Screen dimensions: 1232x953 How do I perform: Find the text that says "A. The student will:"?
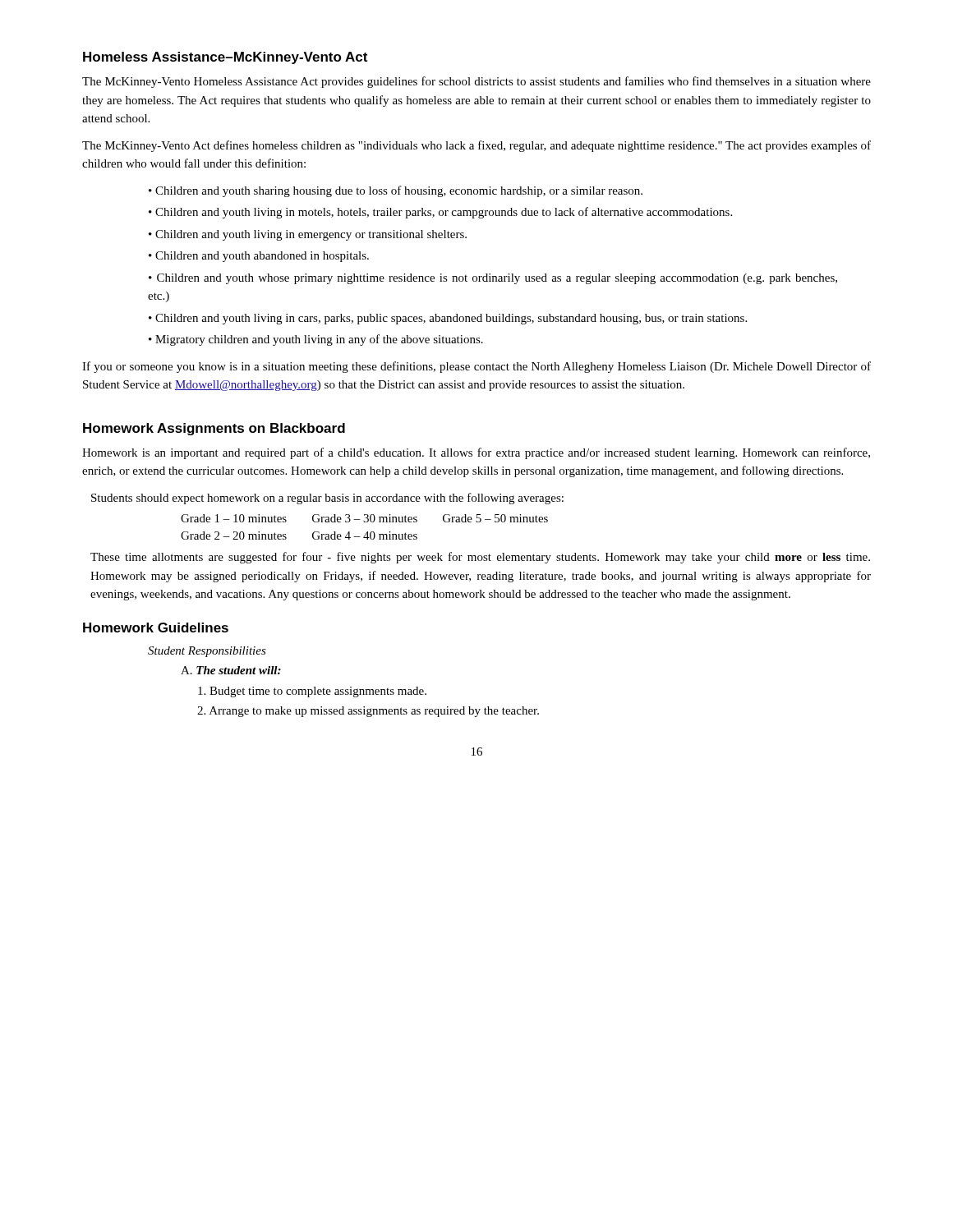click(231, 670)
